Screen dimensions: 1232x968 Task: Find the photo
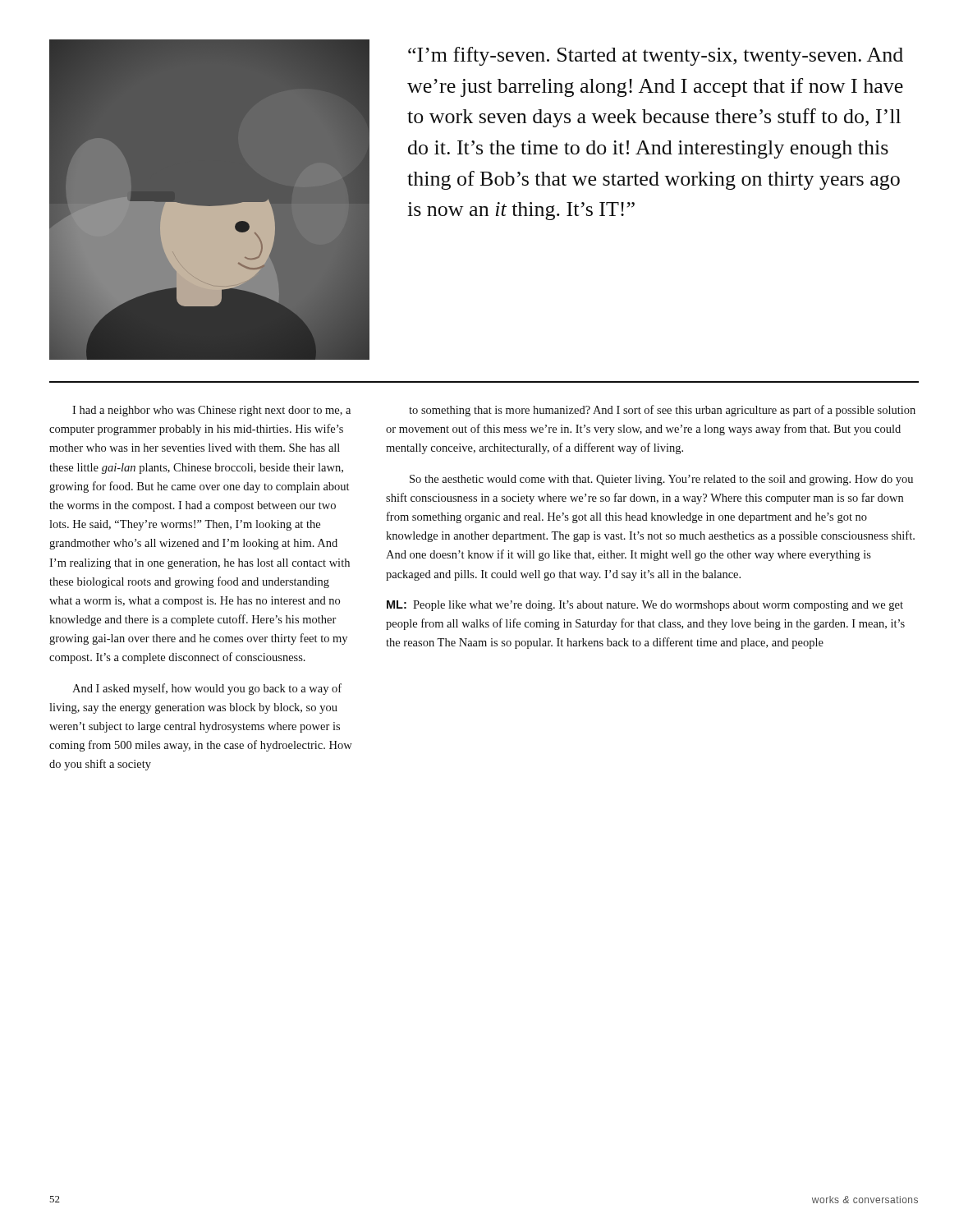[x=209, y=201]
